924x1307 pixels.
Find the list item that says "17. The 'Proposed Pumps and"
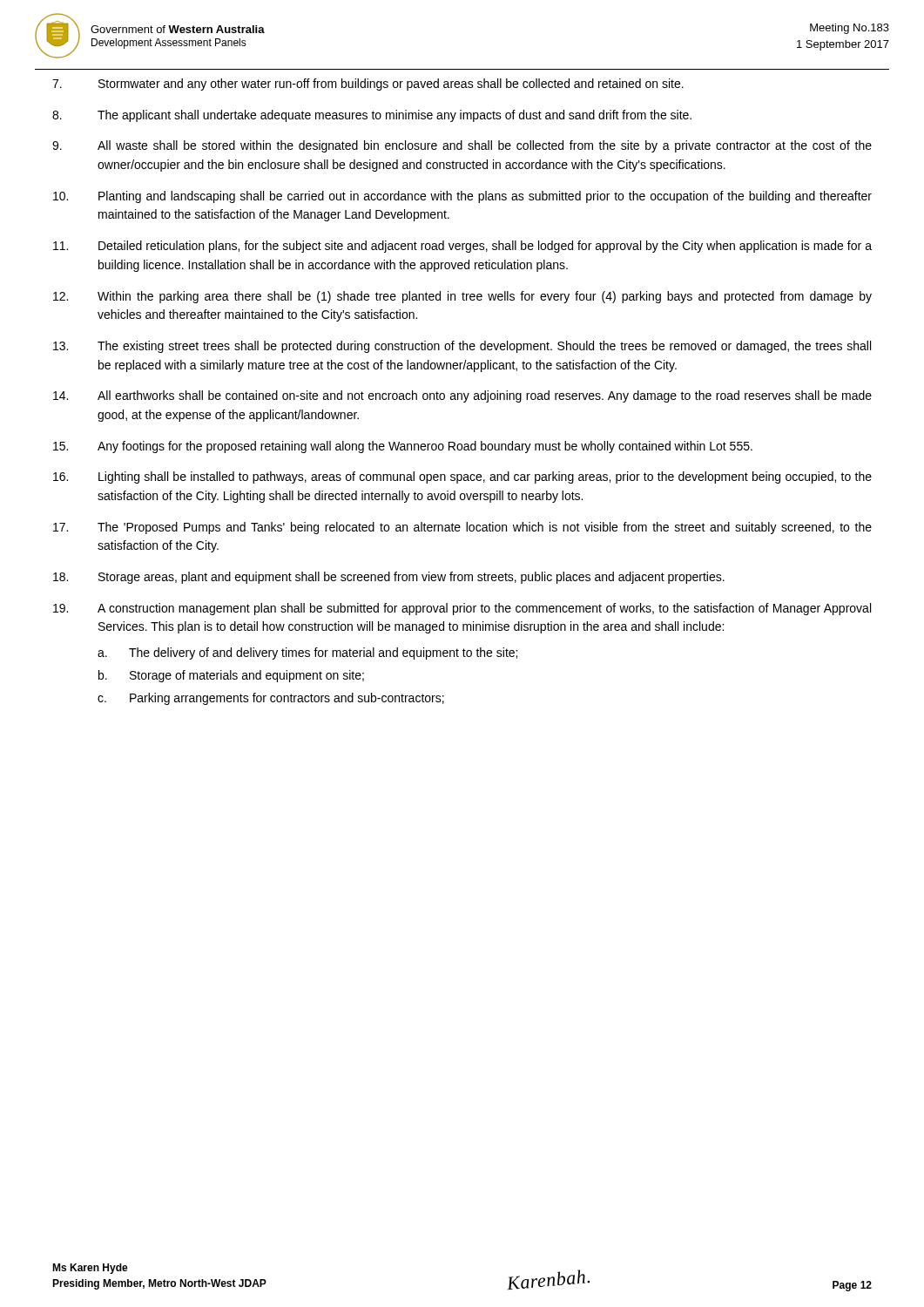462,537
